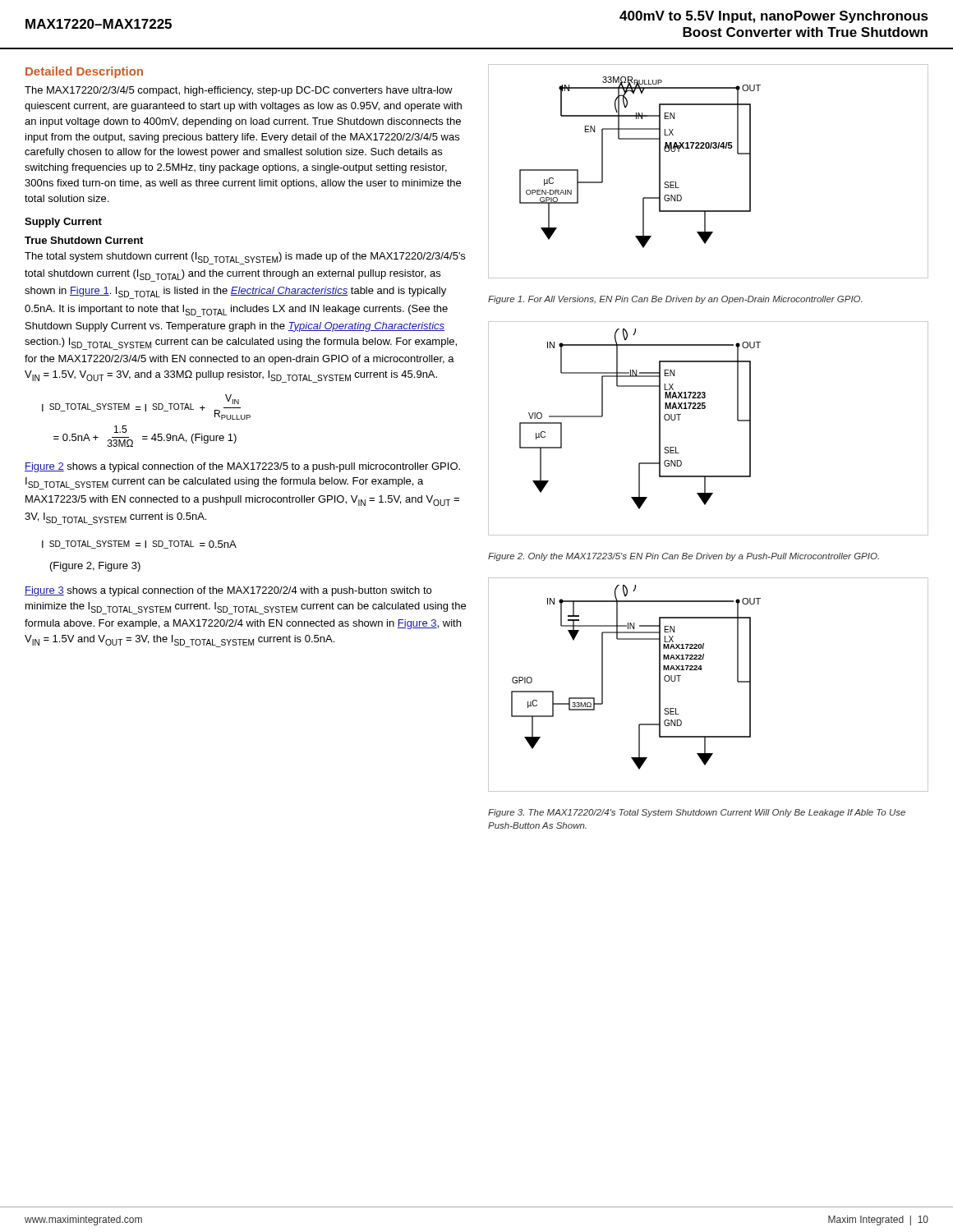Image resolution: width=953 pixels, height=1232 pixels.
Task: Point to the text block starting "Figure 3 shows a"
Action: [246, 616]
